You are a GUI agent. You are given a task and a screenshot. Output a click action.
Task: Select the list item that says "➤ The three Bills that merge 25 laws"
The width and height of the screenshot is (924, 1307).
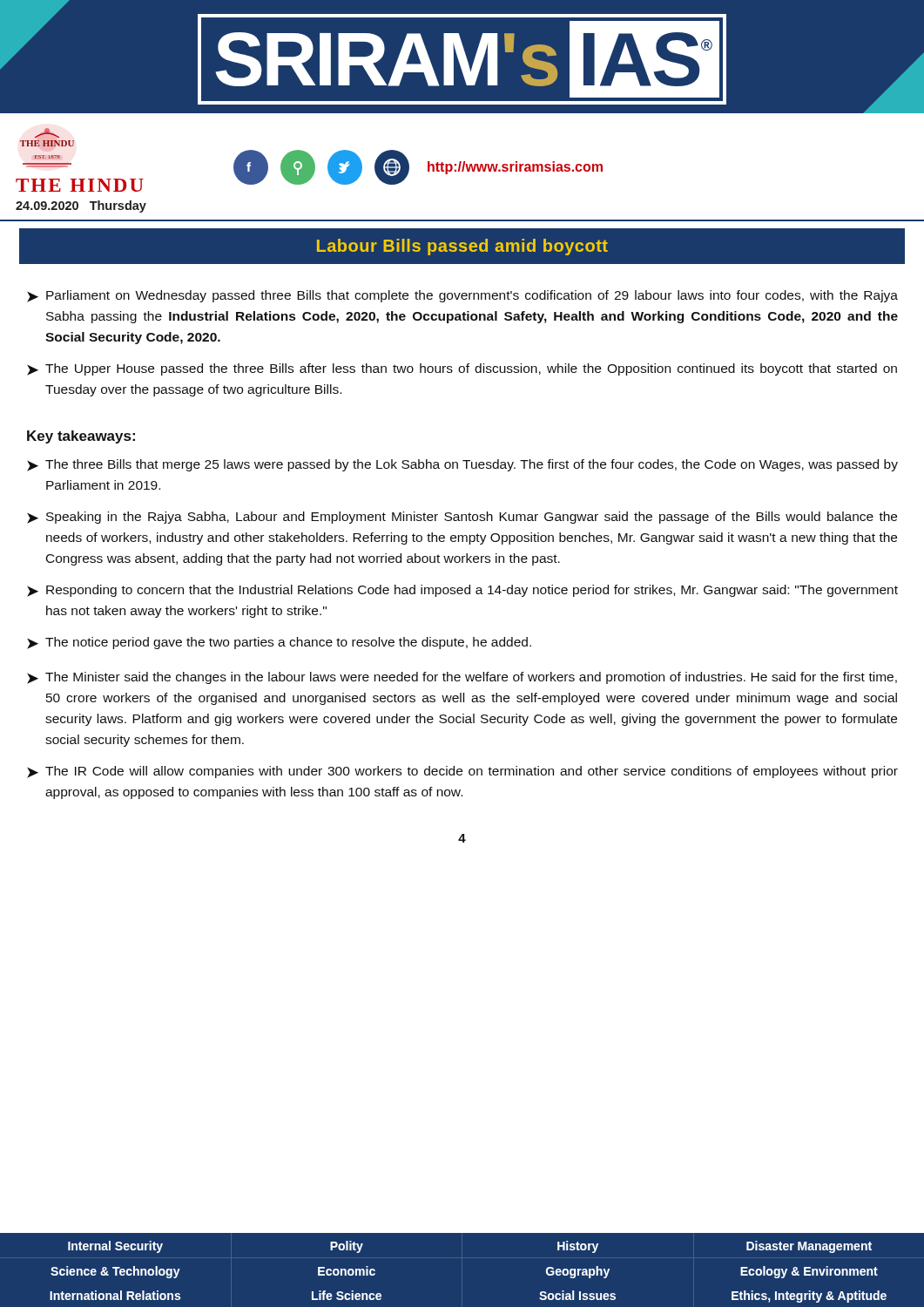pyautogui.click(x=462, y=475)
